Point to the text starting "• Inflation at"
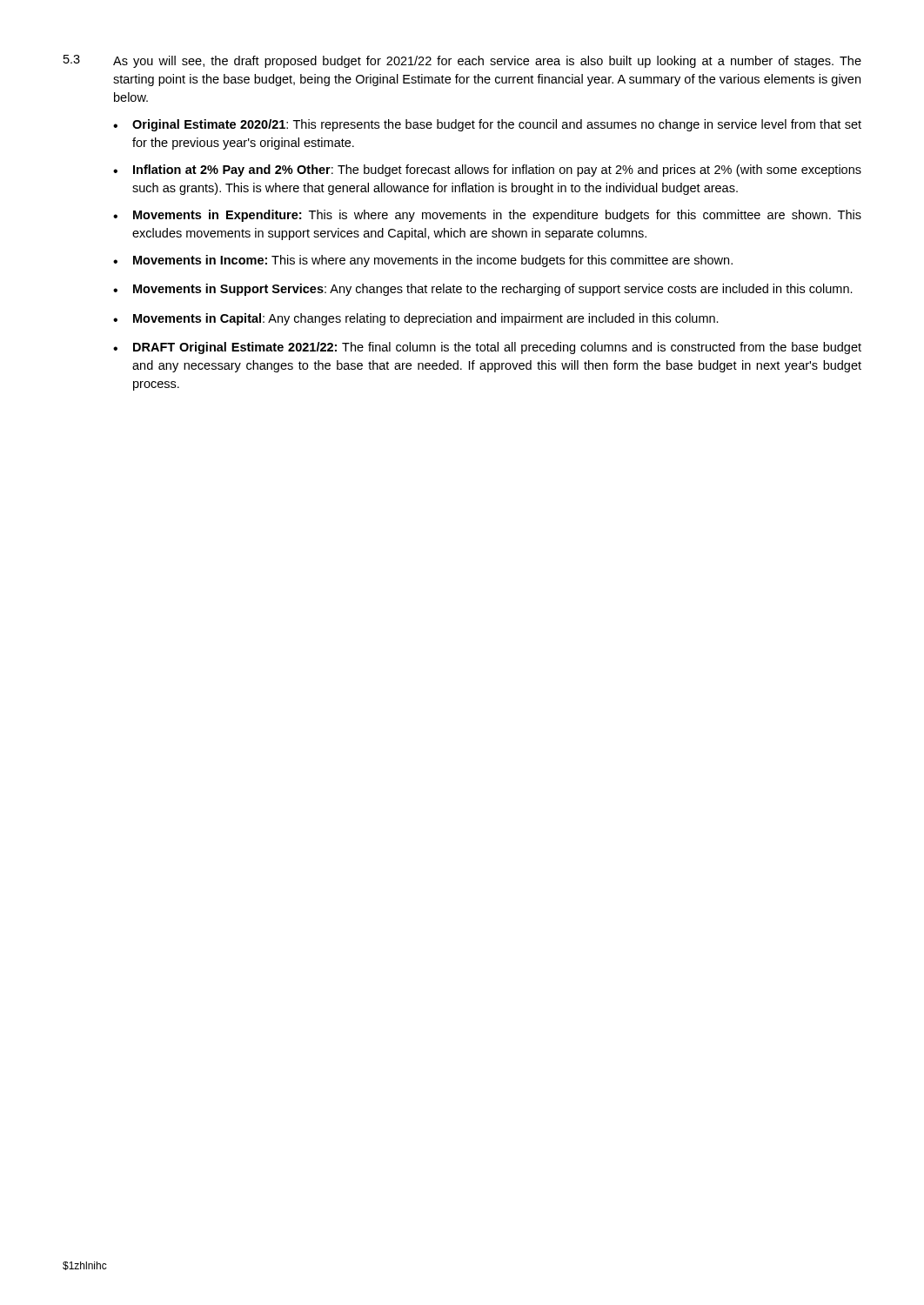Screen dimensions: 1305x924 click(487, 179)
